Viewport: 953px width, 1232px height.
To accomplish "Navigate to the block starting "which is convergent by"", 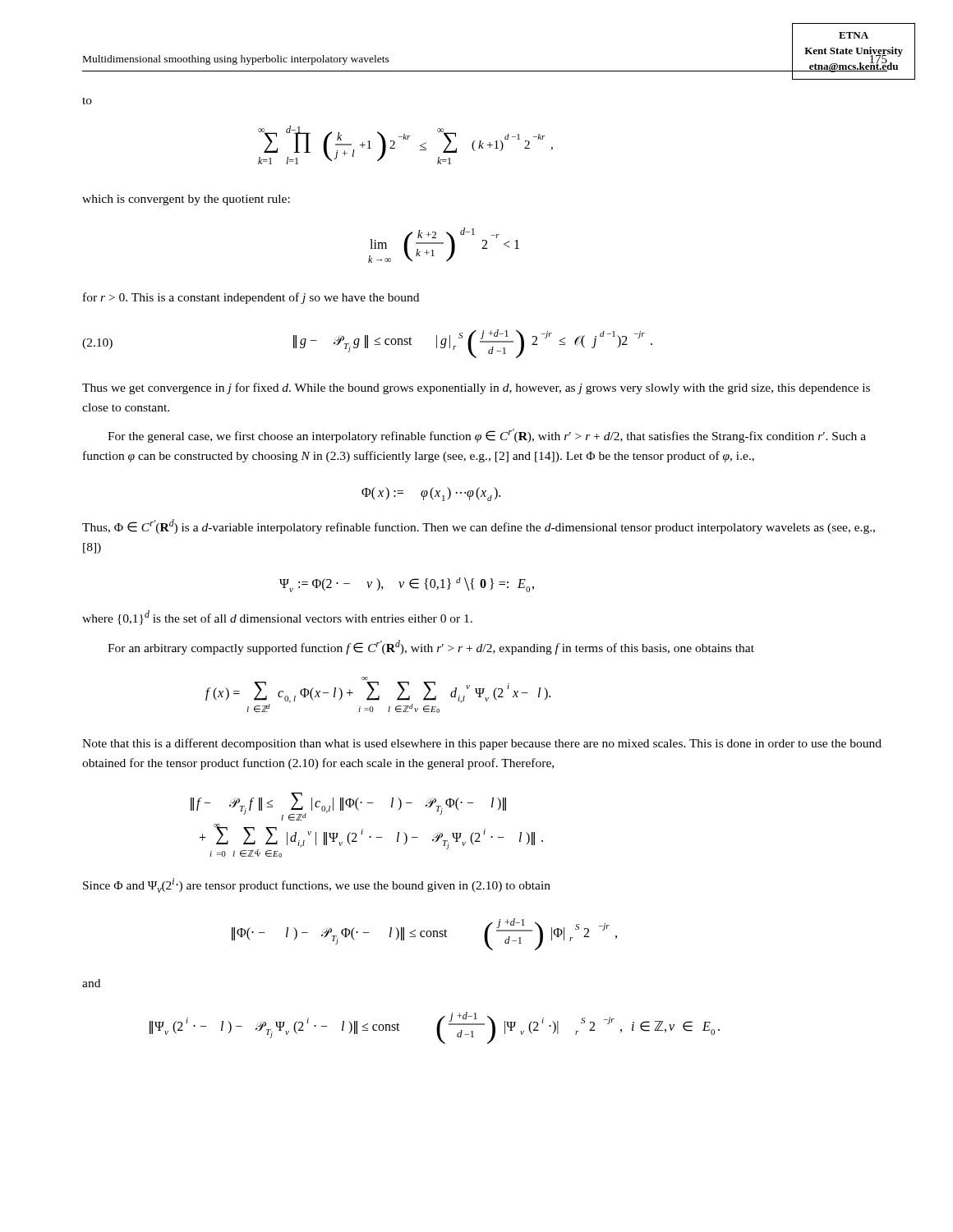I will click(x=186, y=198).
